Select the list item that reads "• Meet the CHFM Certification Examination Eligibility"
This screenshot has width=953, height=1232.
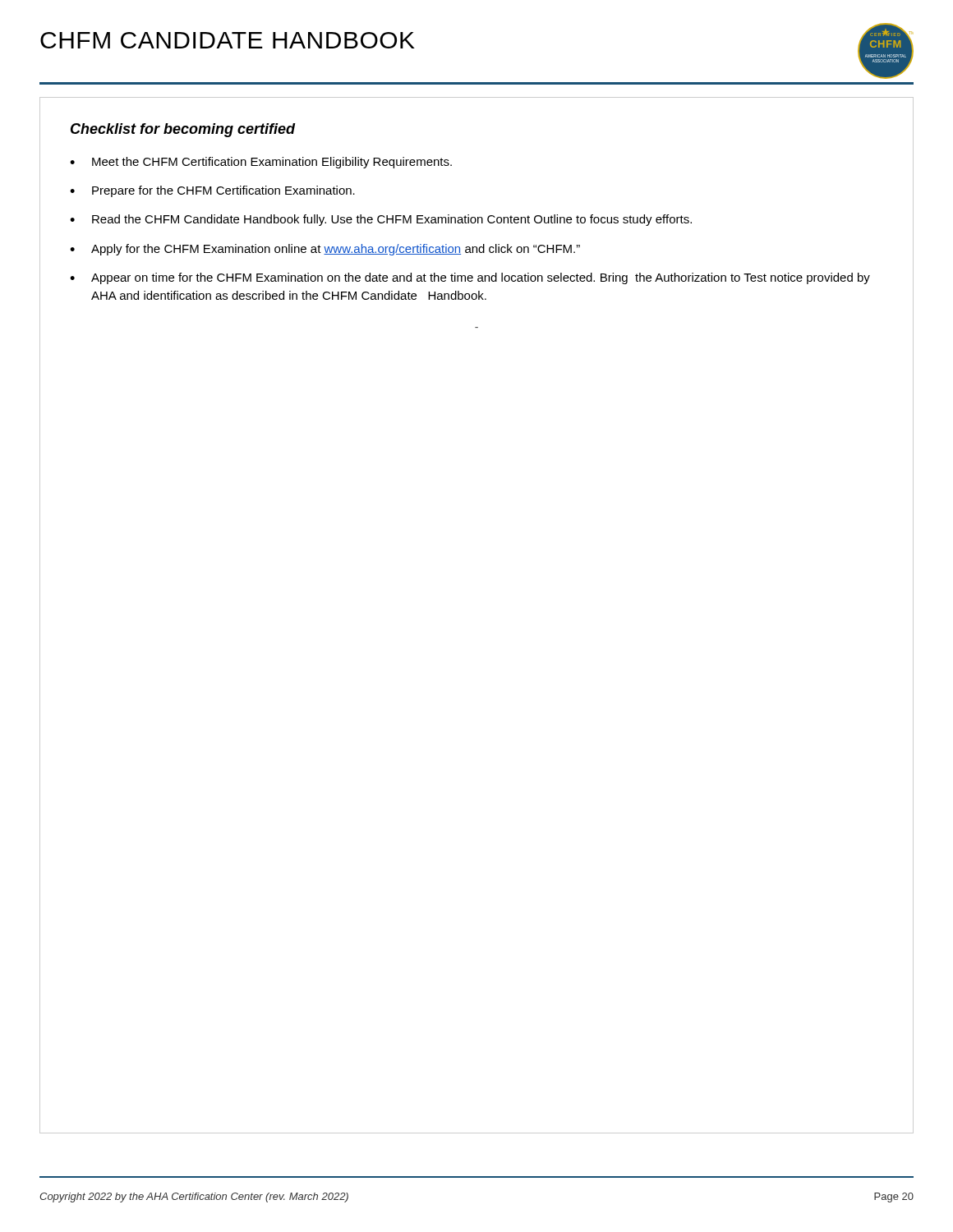click(x=261, y=163)
